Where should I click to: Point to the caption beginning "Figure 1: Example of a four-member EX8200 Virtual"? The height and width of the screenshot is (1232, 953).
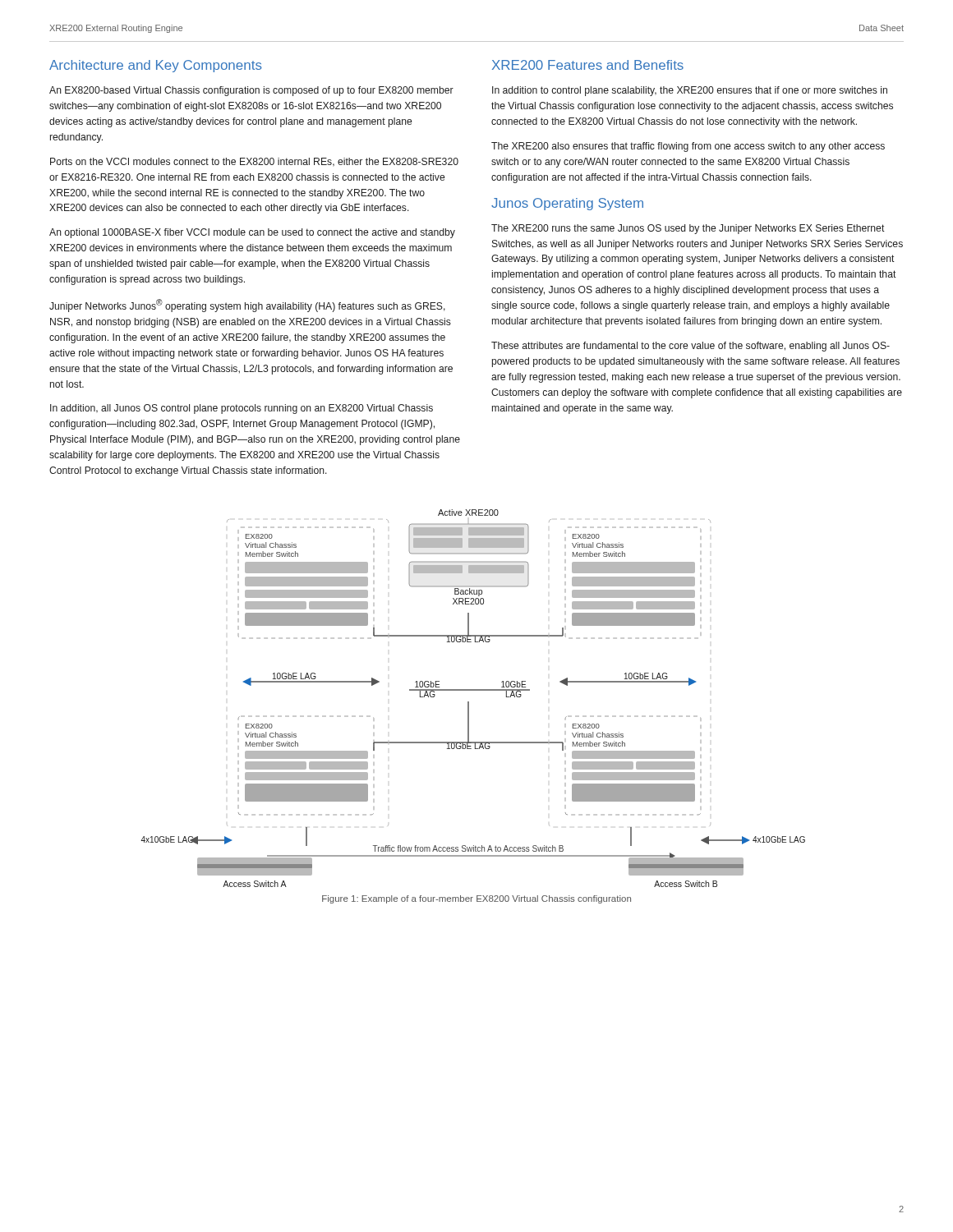click(476, 898)
